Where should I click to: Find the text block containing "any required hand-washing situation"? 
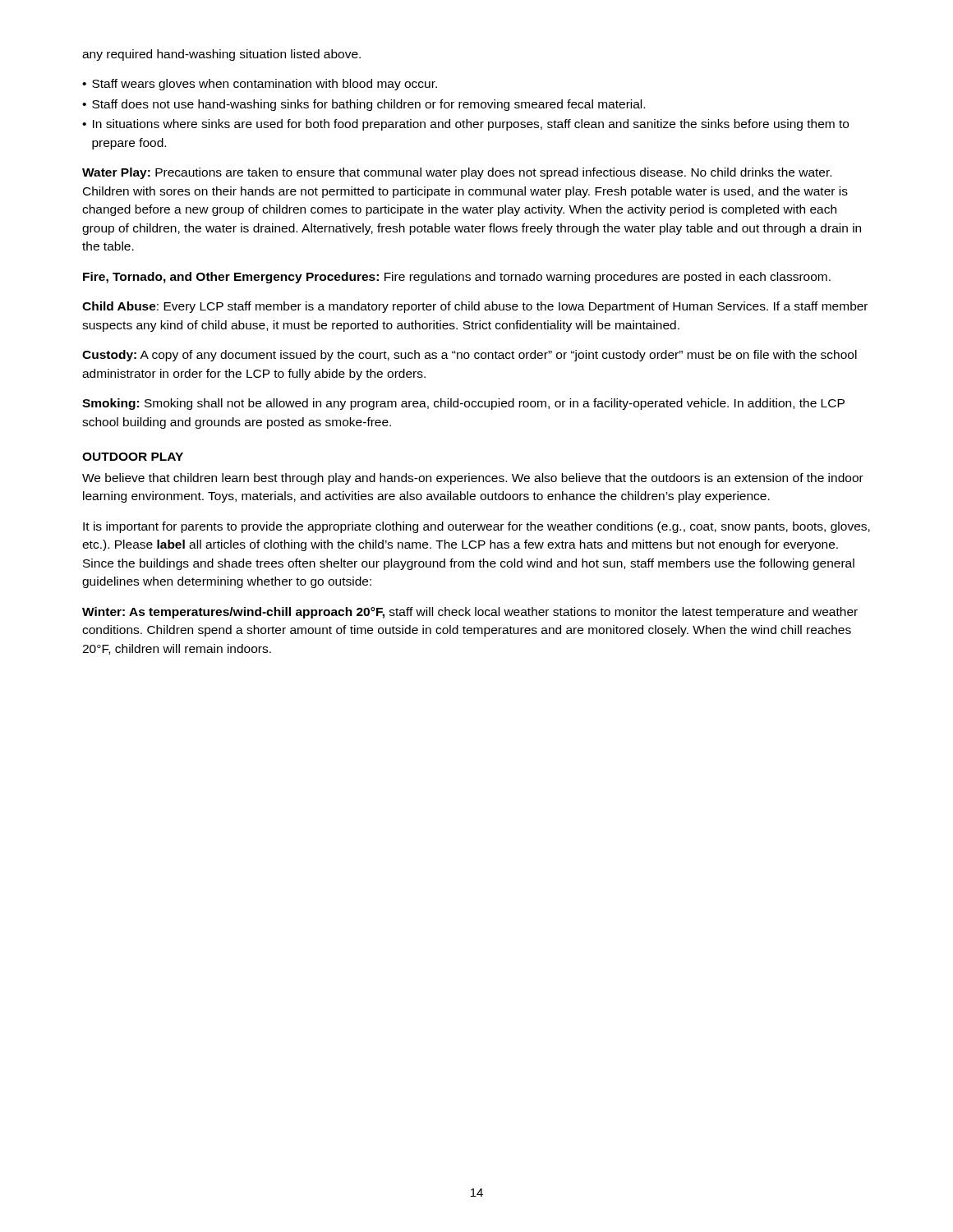click(221, 55)
